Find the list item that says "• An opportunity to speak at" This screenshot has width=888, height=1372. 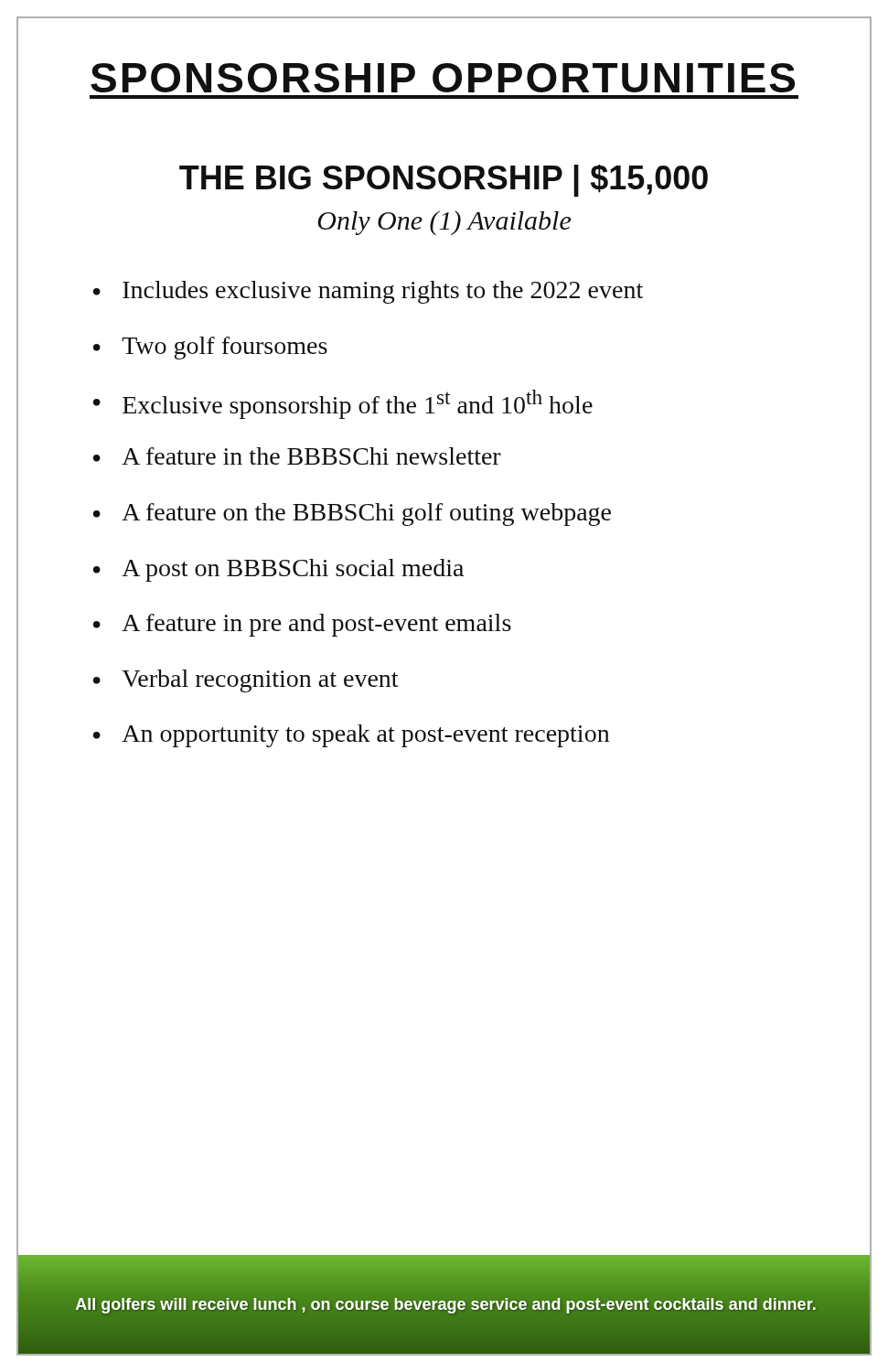pos(351,736)
